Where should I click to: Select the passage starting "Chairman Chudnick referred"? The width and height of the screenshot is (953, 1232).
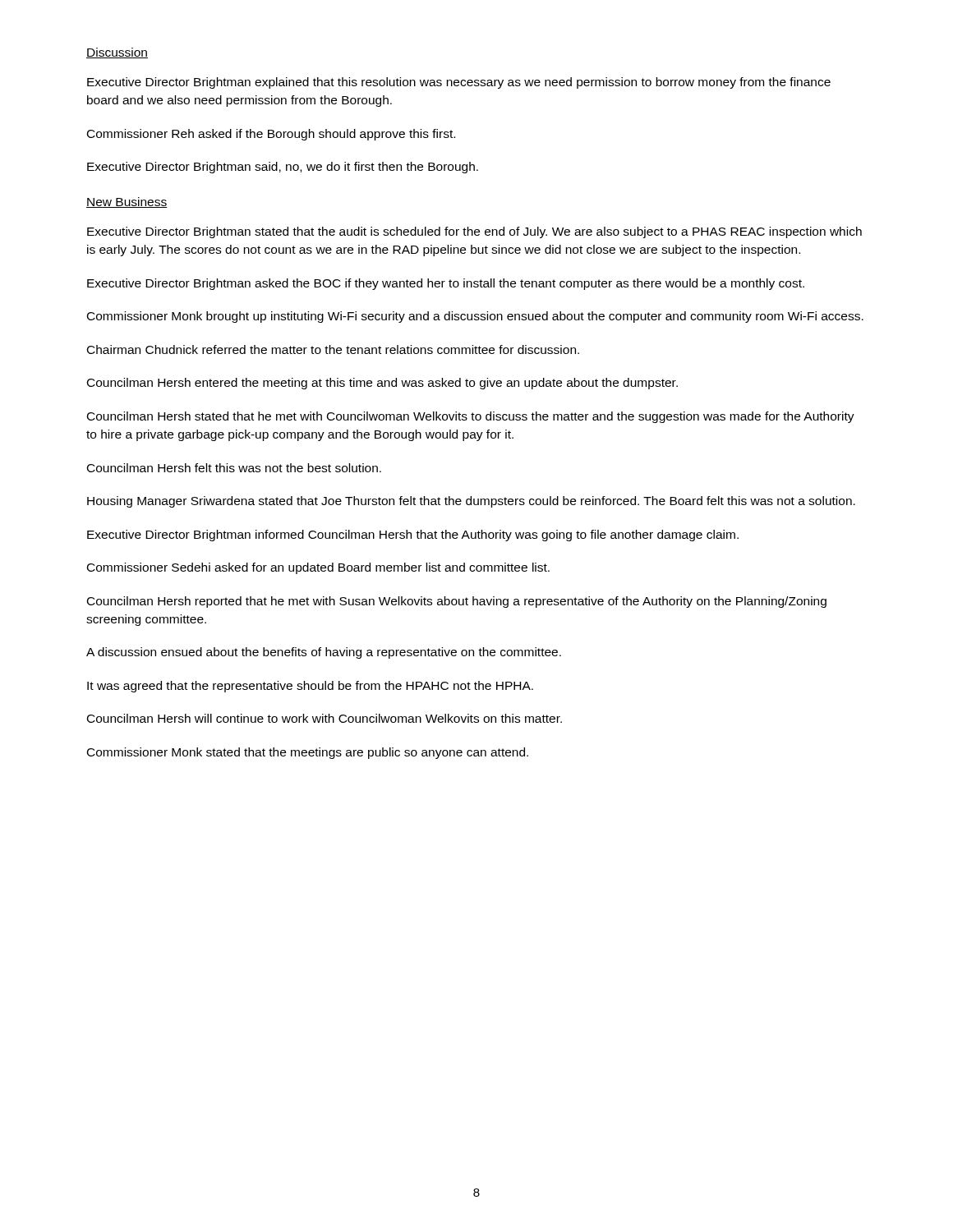click(x=333, y=349)
